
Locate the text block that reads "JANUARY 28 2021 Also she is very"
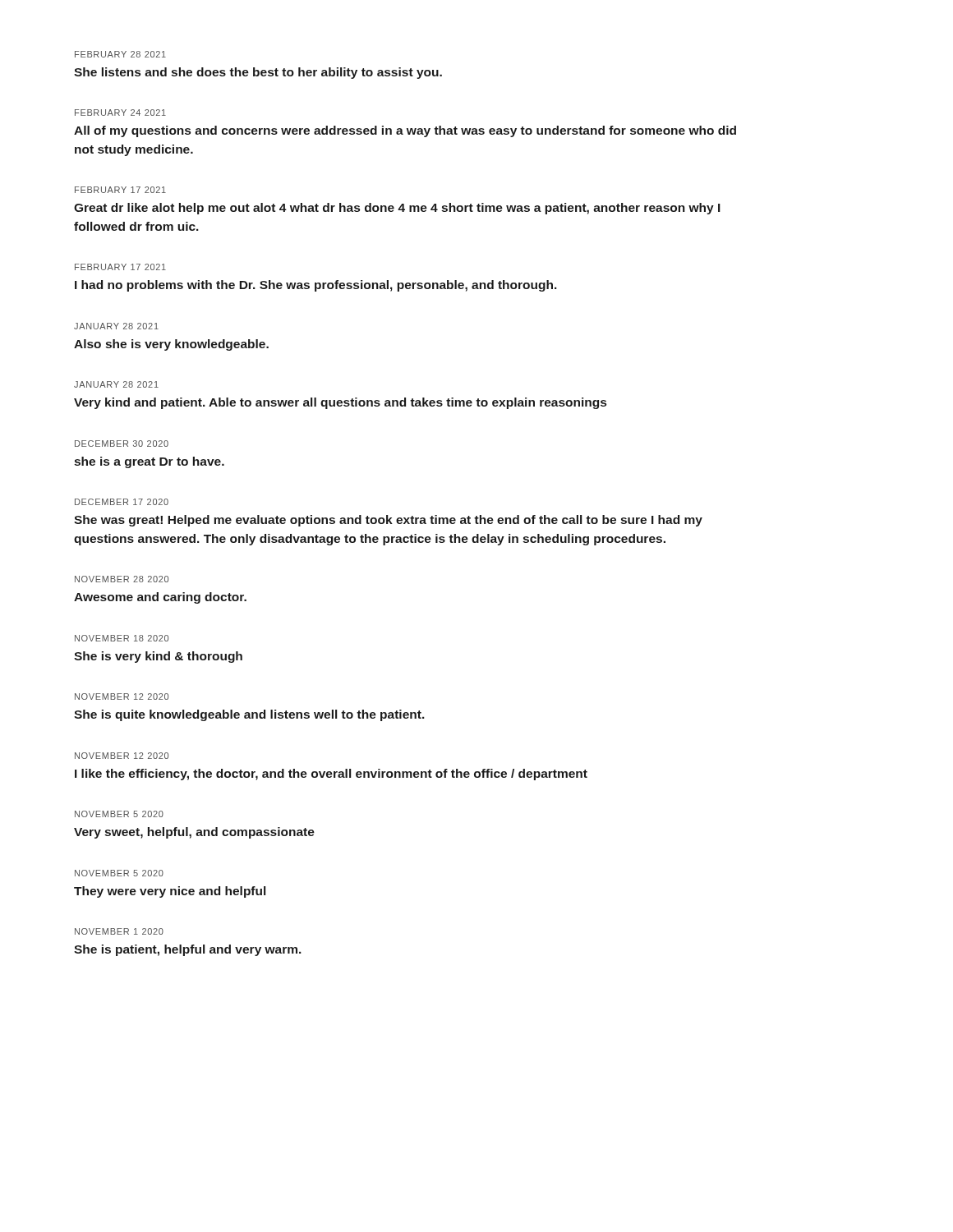point(116,326)
